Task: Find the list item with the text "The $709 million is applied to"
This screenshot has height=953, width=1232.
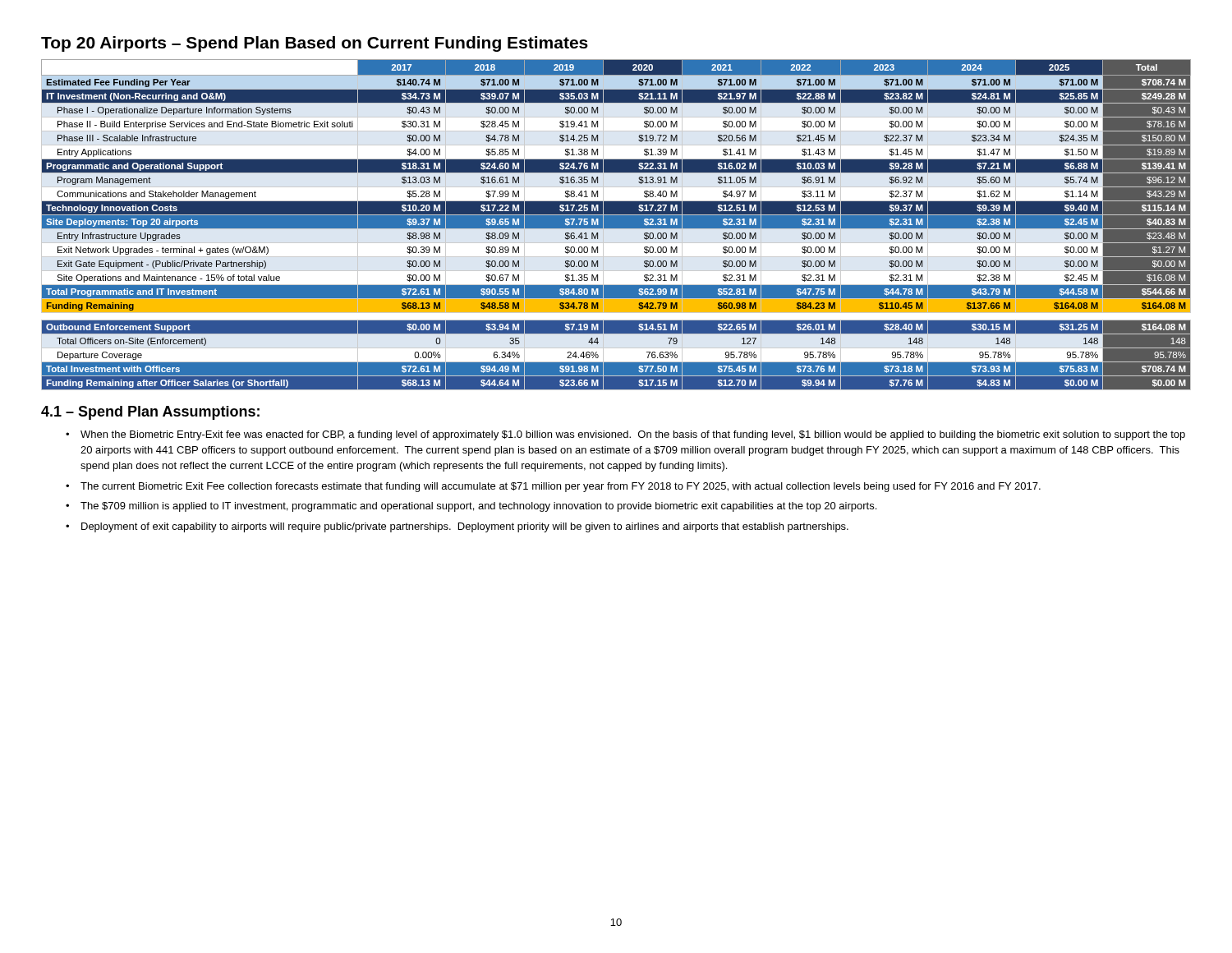Action: 479,506
